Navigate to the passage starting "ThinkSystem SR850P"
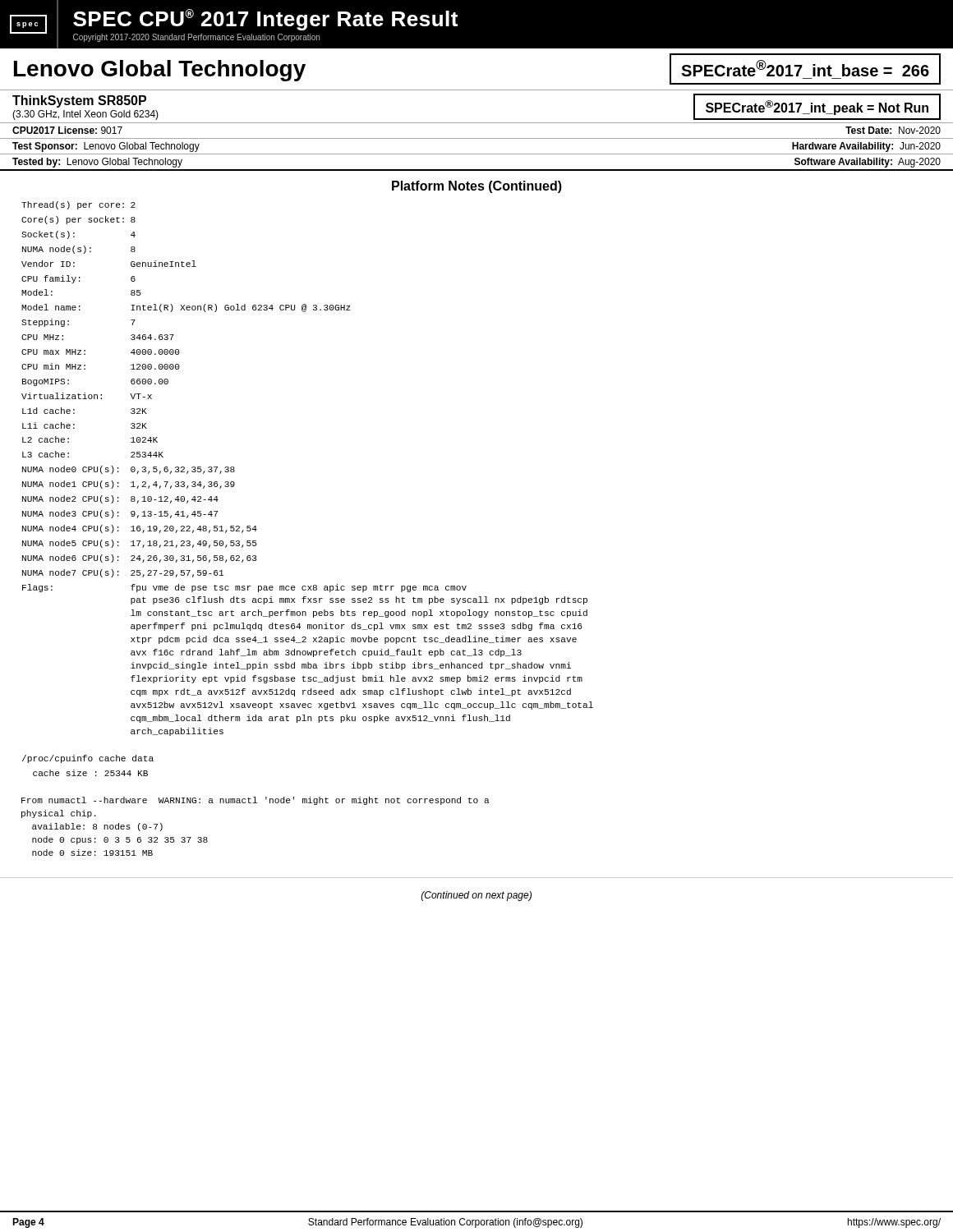Viewport: 953px width, 1232px height. [80, 100]
